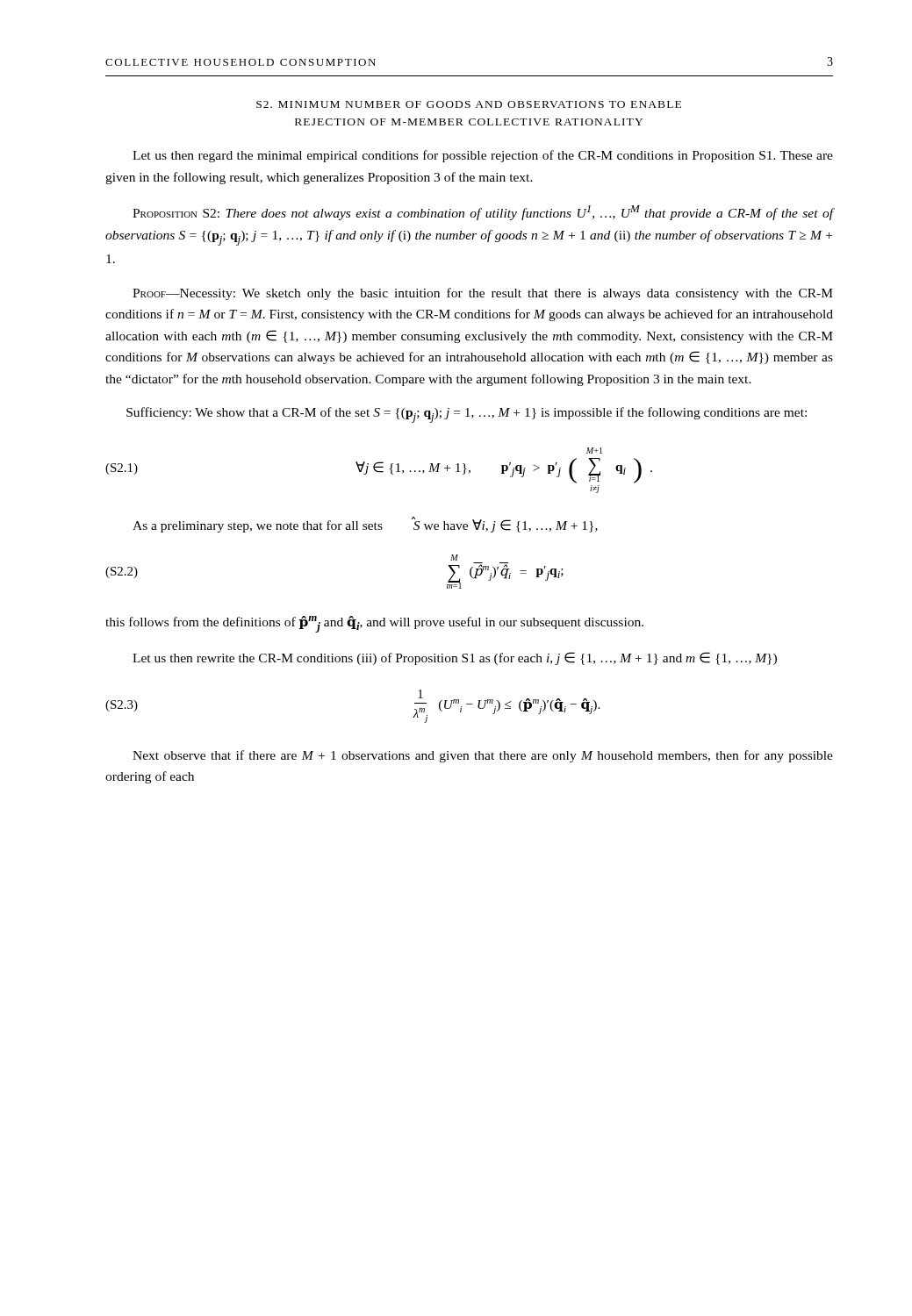
Task: Locate the block of text that opens with "Proof—Necessity: We sketch"
Action: [469, 335]
